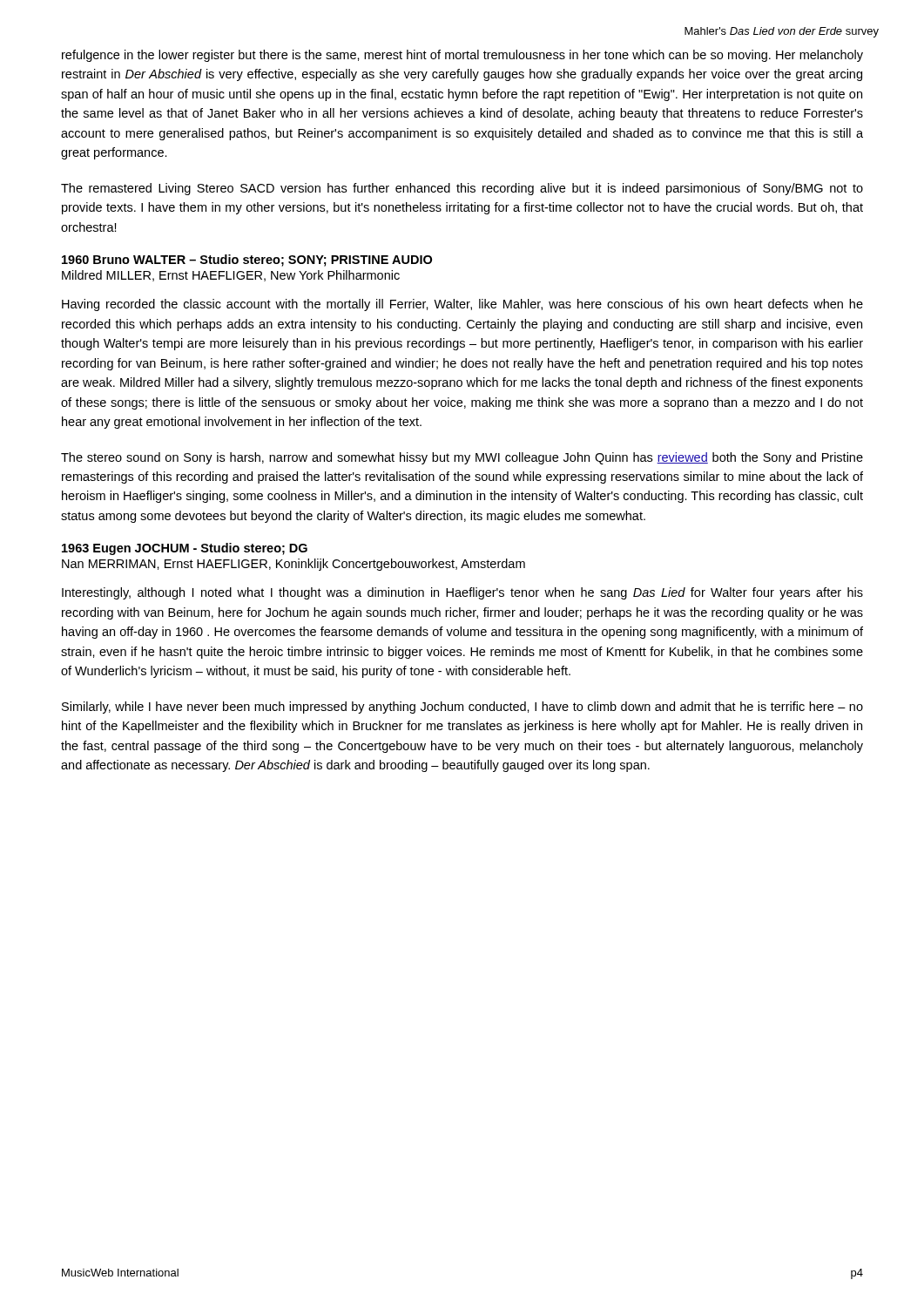The image size is (924, 1307).
Task: Find the block on this page that starts "The stereo sound on Sony is harsh, narrow"
Action: tap(462, 486)
